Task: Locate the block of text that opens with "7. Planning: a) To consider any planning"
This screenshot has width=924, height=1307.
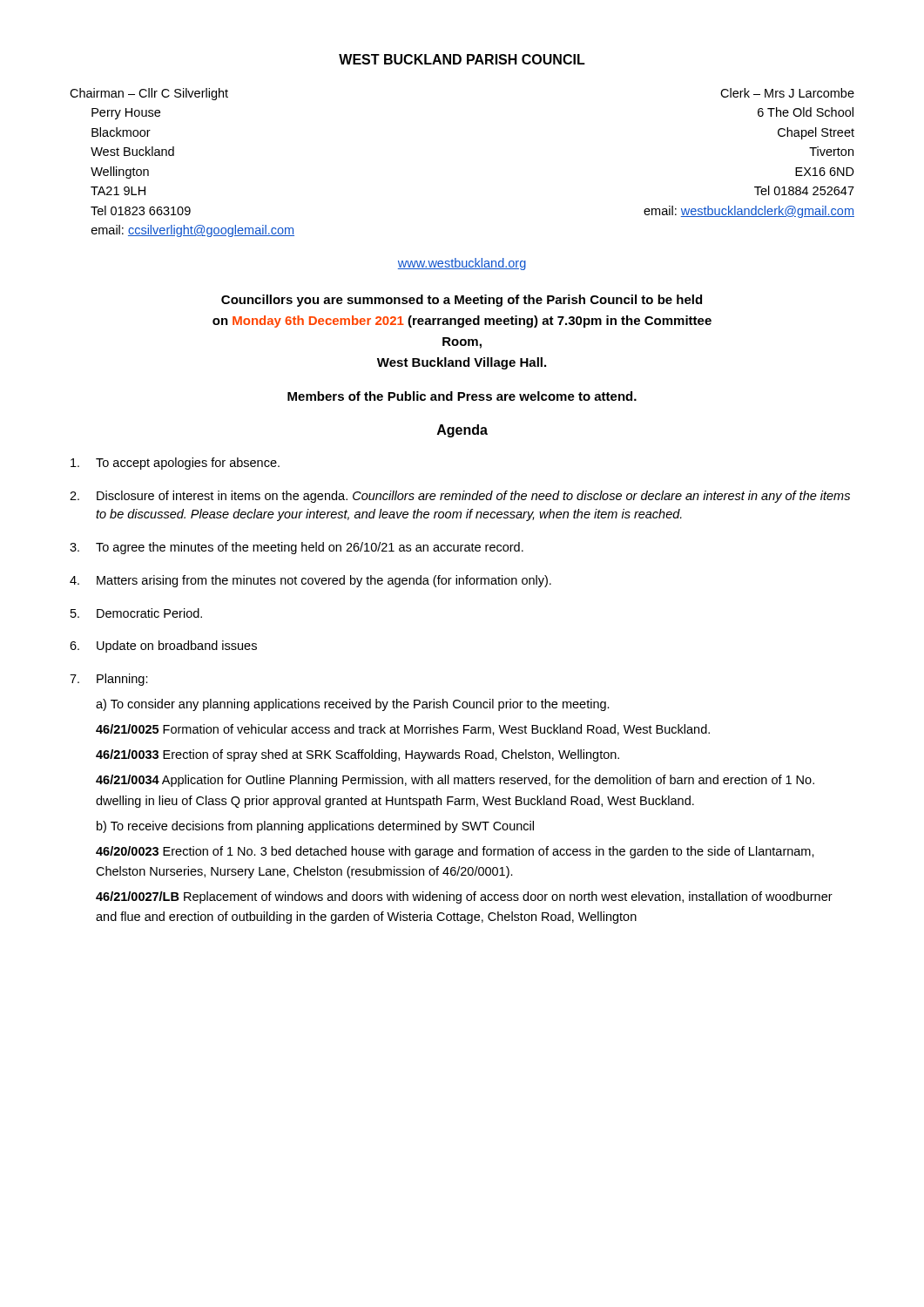Action: 462,802
